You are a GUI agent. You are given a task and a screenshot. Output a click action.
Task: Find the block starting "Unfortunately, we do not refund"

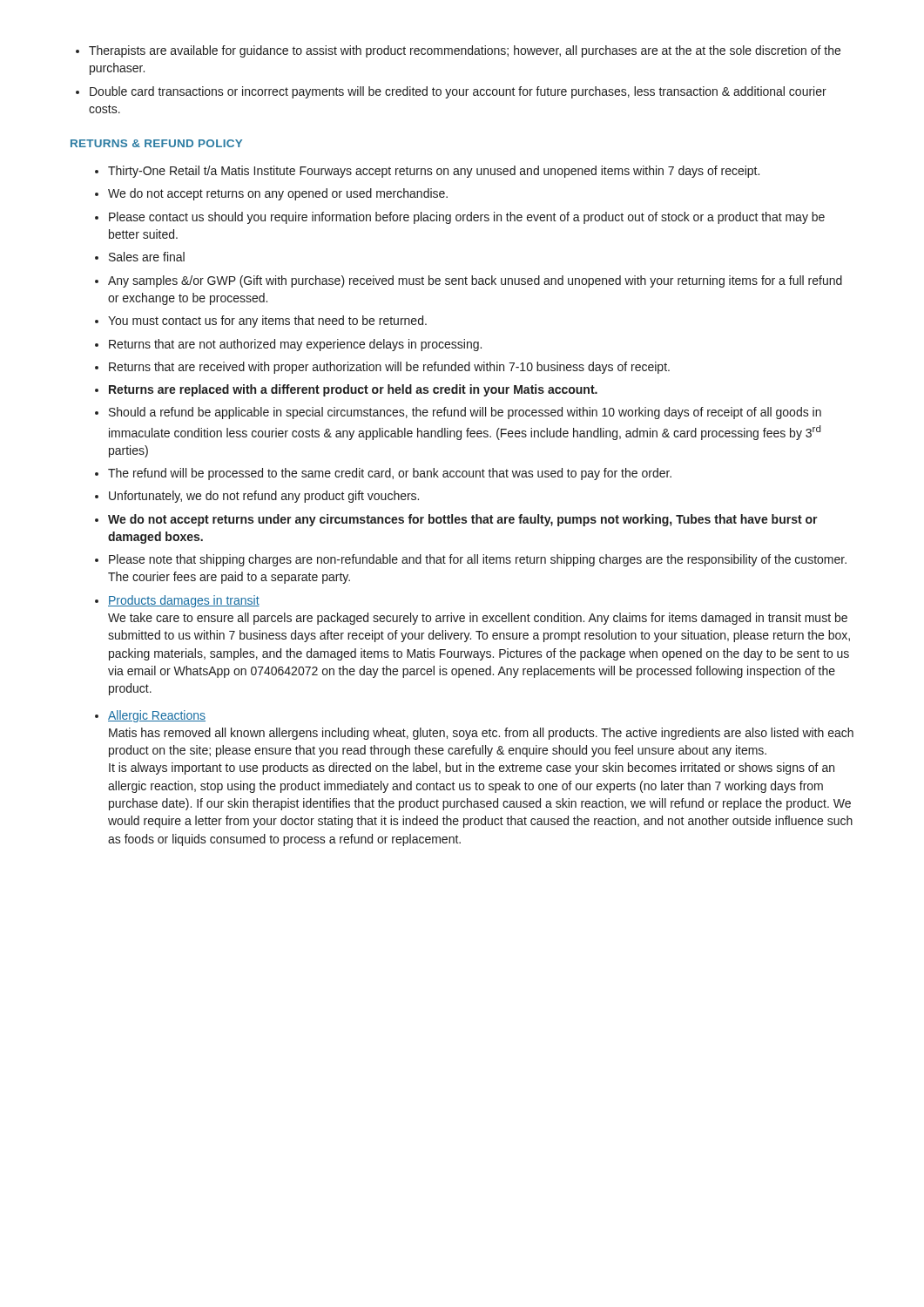point(264,496)
